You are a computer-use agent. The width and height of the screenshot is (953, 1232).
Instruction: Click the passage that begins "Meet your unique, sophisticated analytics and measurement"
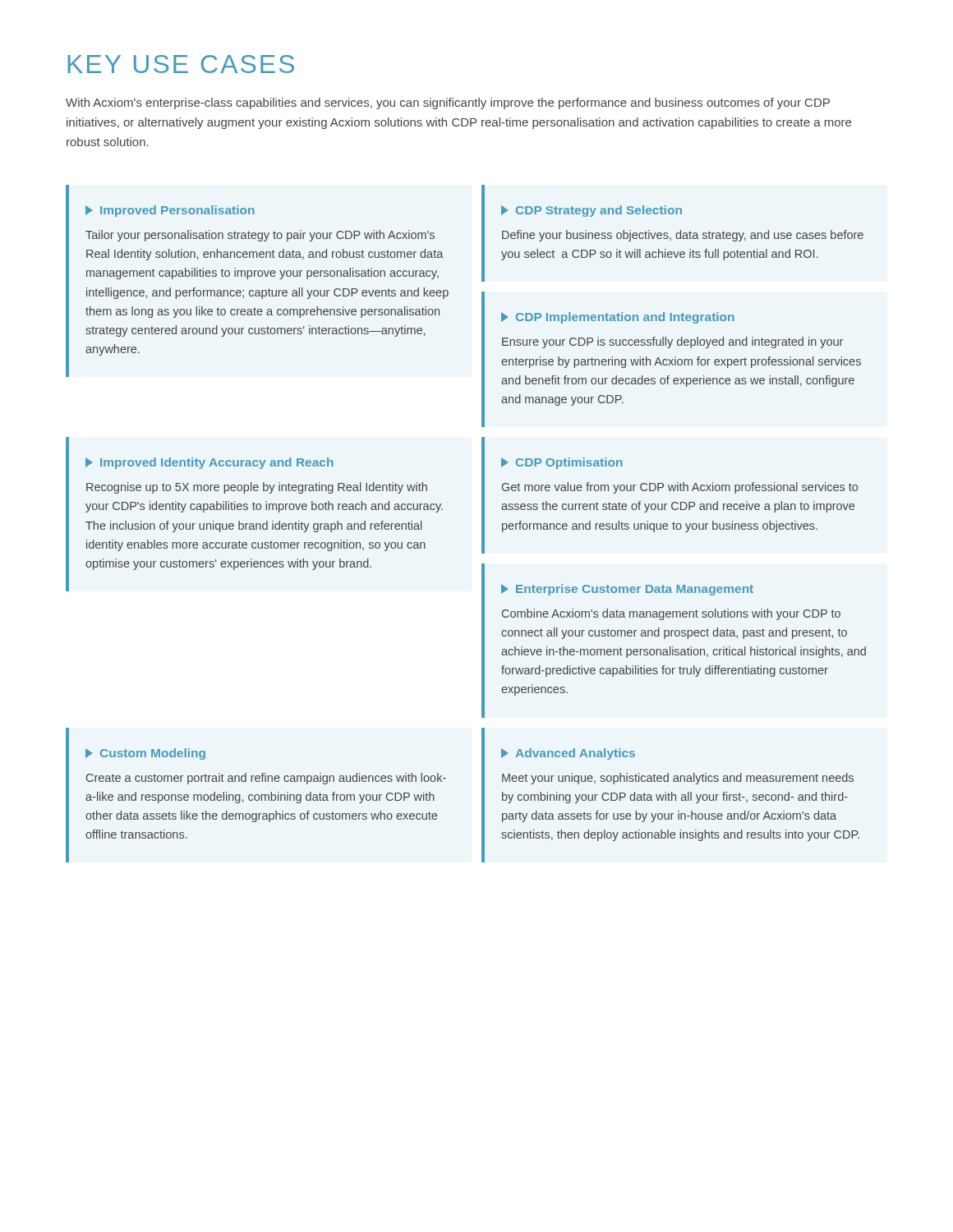pyautogui.click(x=684, y=807)
